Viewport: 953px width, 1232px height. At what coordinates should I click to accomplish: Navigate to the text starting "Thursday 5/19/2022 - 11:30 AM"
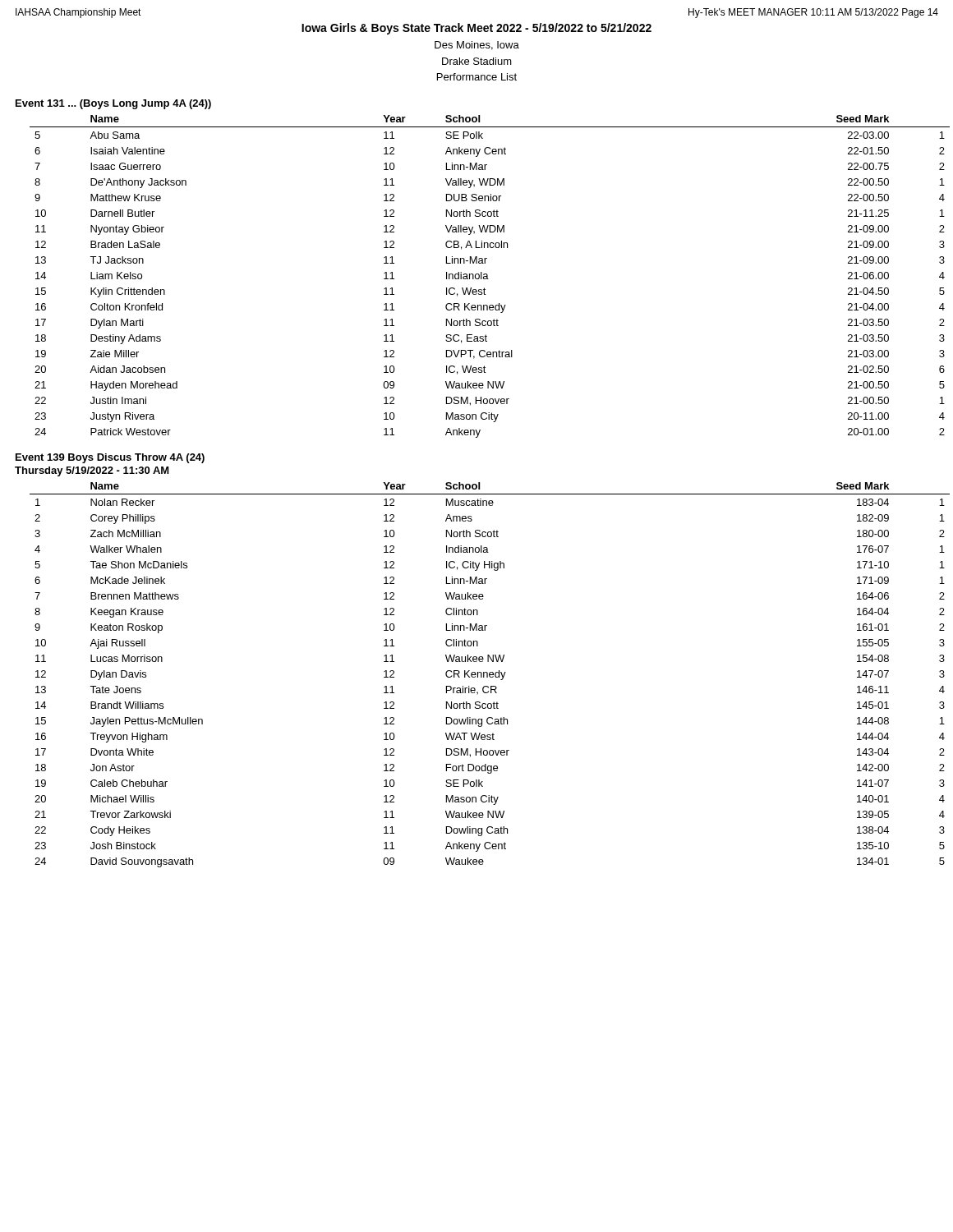click(92, 470)
